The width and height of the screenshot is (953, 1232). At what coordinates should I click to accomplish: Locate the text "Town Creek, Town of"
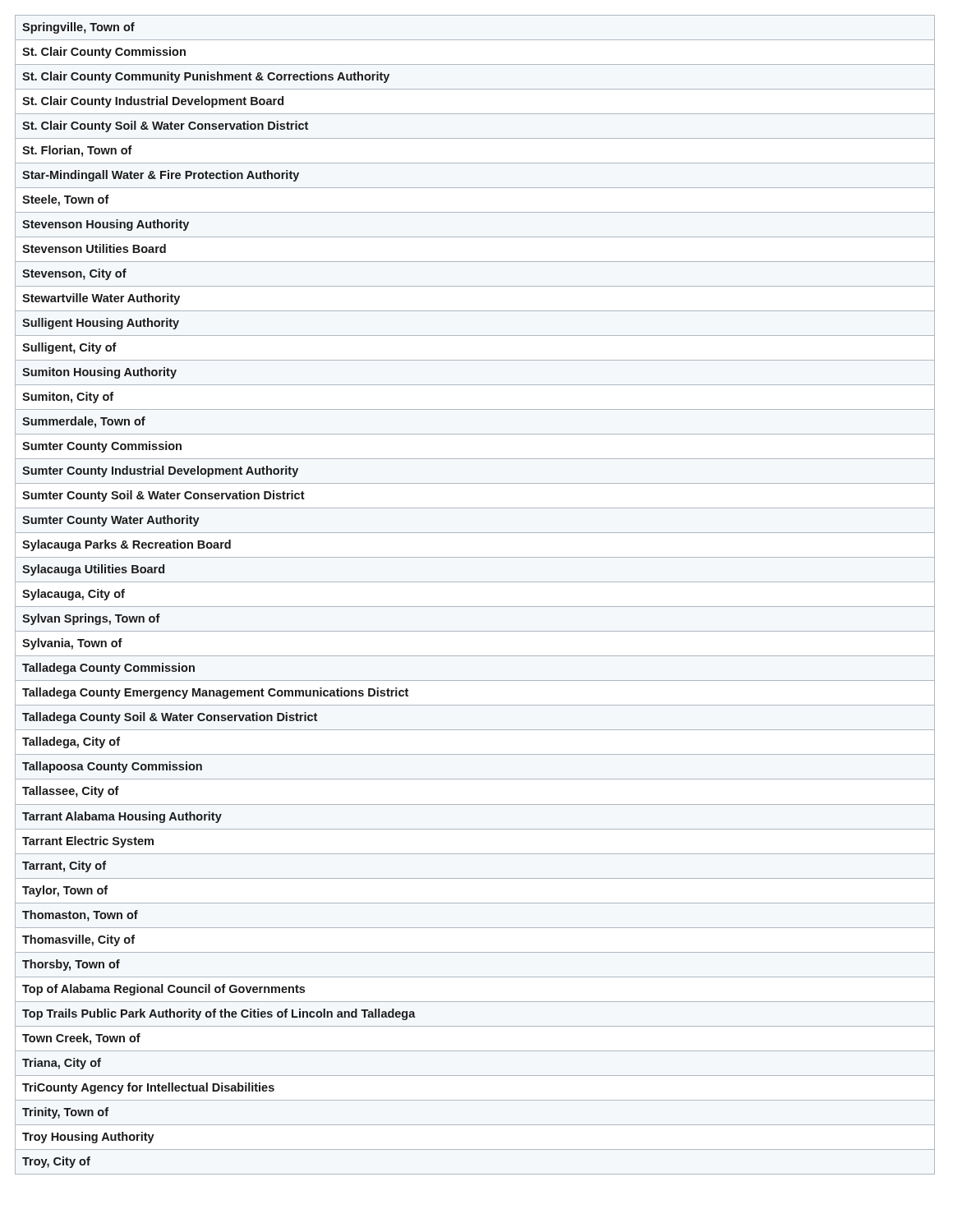pos(81,1038)
